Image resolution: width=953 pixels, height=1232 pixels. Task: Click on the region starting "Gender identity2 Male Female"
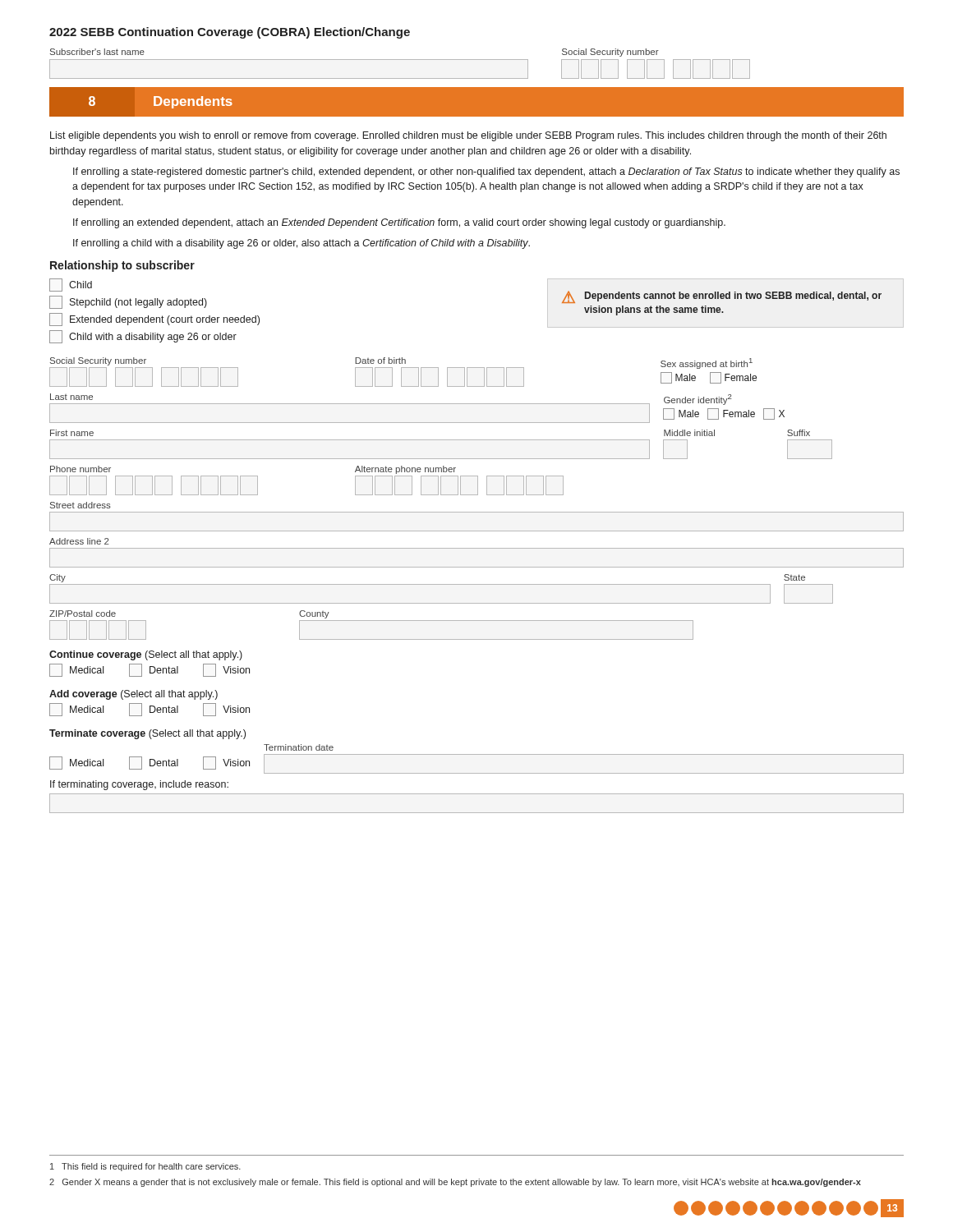coord(784,406)
